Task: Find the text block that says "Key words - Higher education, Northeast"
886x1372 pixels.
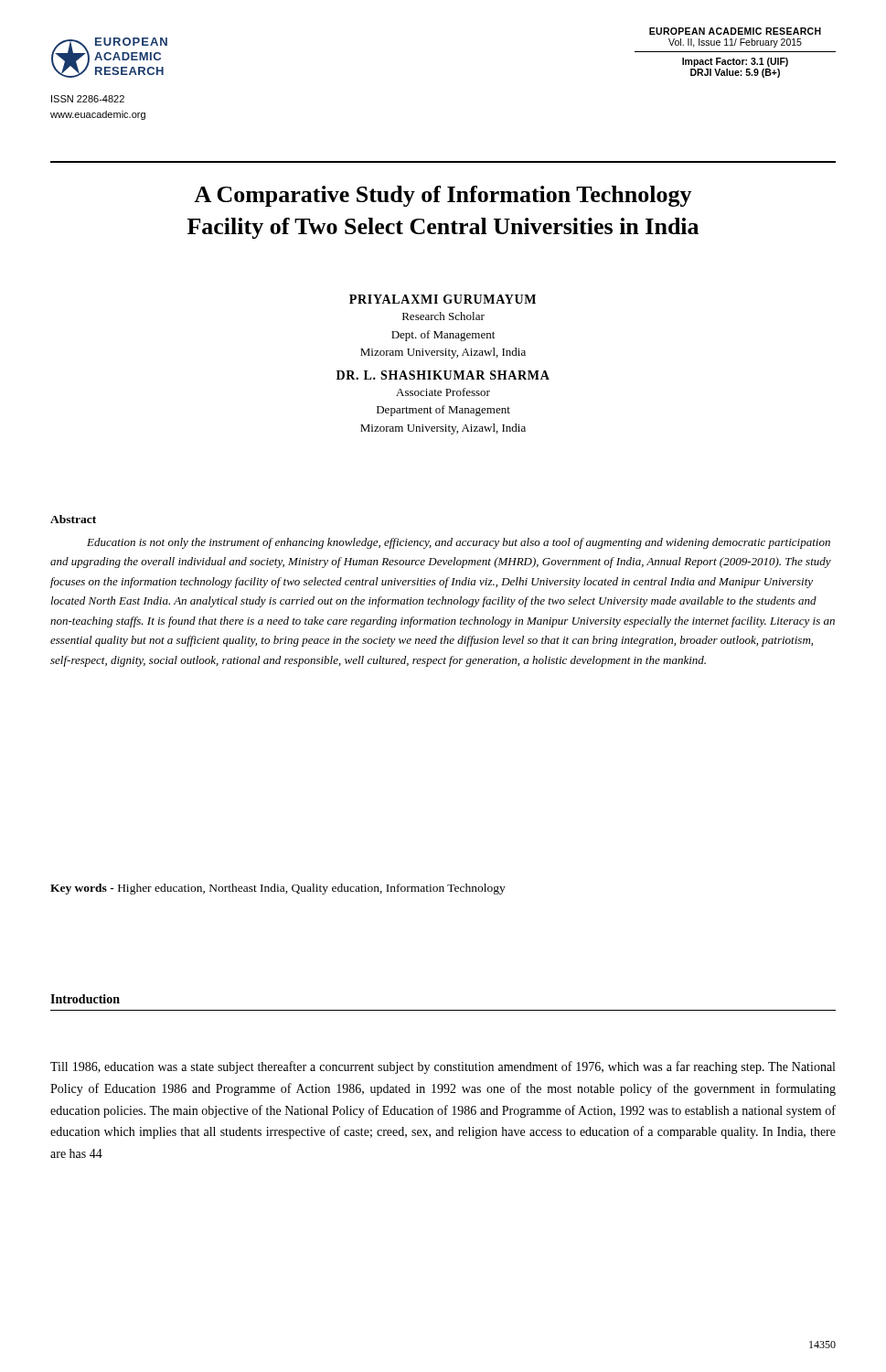Action: pos(278,888)
